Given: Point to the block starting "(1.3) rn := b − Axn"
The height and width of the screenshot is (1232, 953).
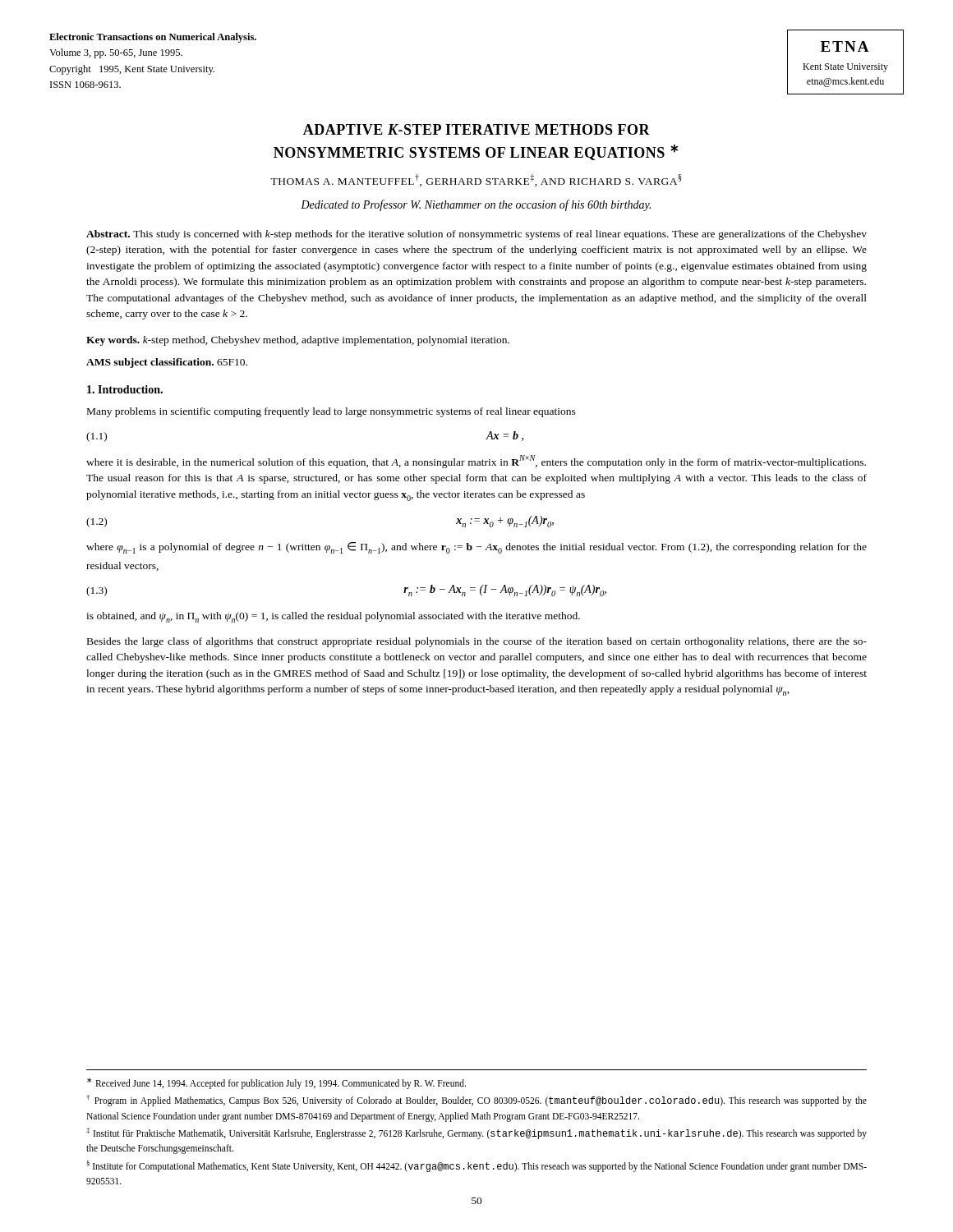Looking at the screenshot, I should click(x=476, y=591).
